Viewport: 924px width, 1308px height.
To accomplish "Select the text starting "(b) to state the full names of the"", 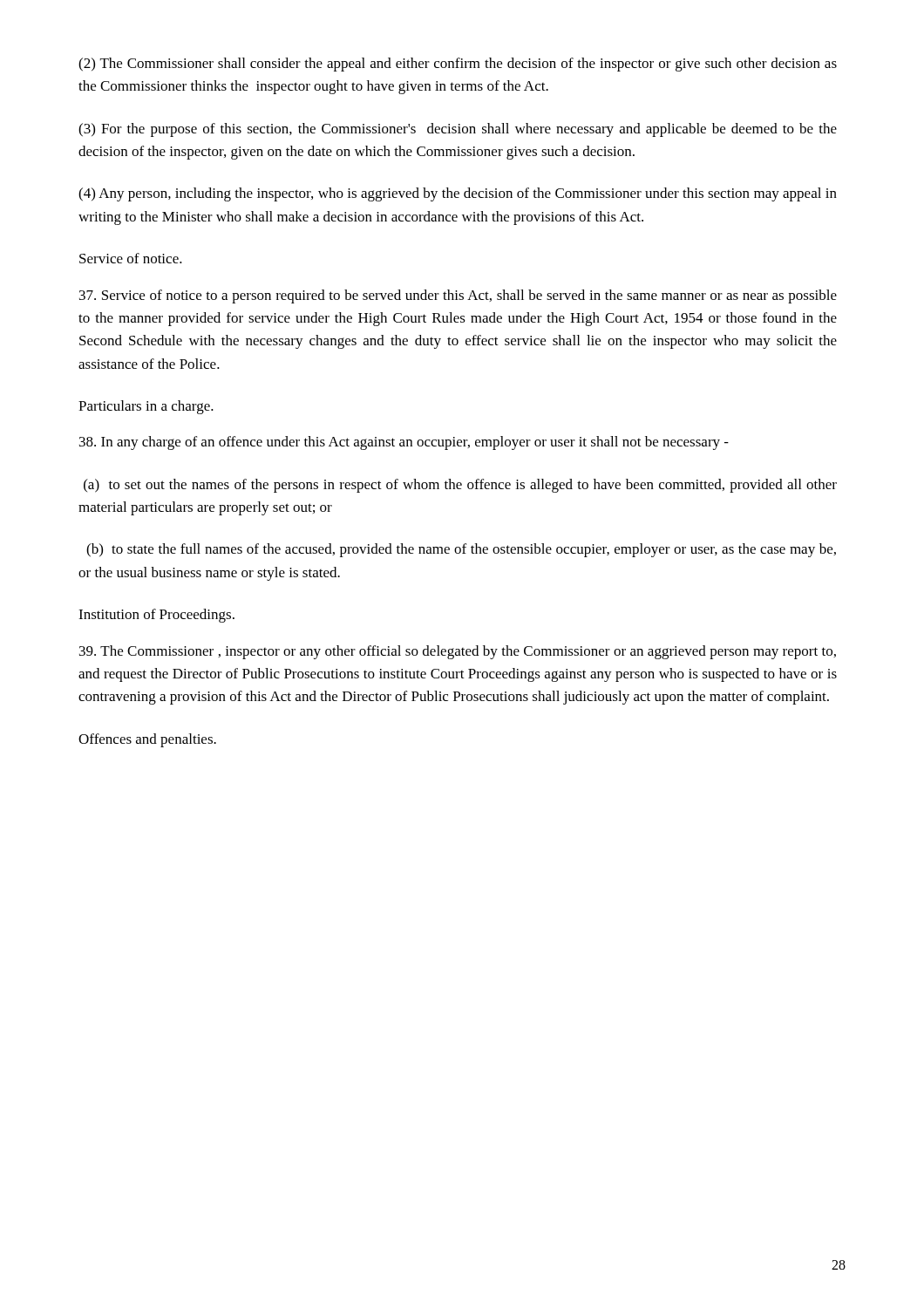I will 458,561.
